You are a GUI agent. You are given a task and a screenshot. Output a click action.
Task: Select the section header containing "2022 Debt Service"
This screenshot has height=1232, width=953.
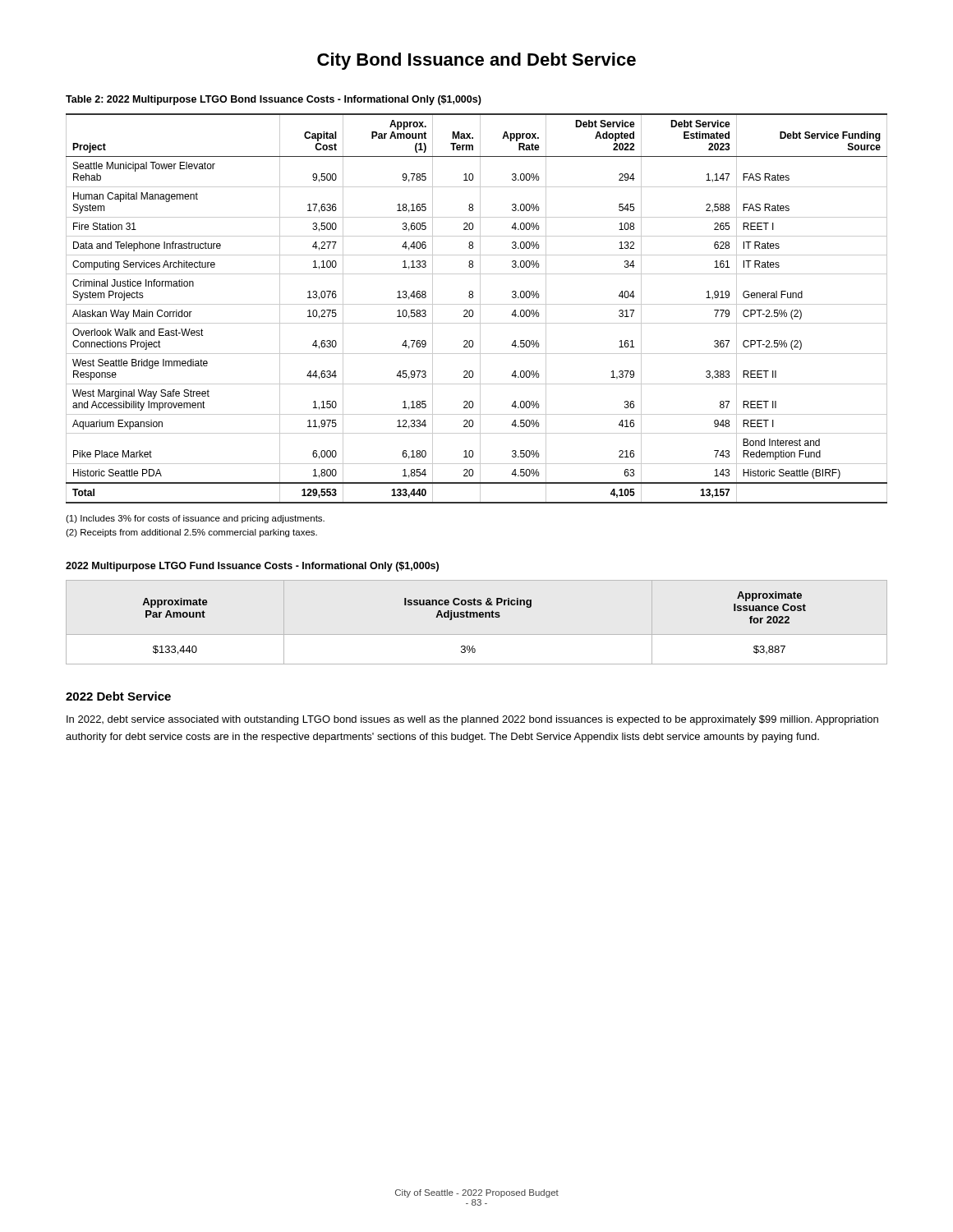(x=119, y=696)
